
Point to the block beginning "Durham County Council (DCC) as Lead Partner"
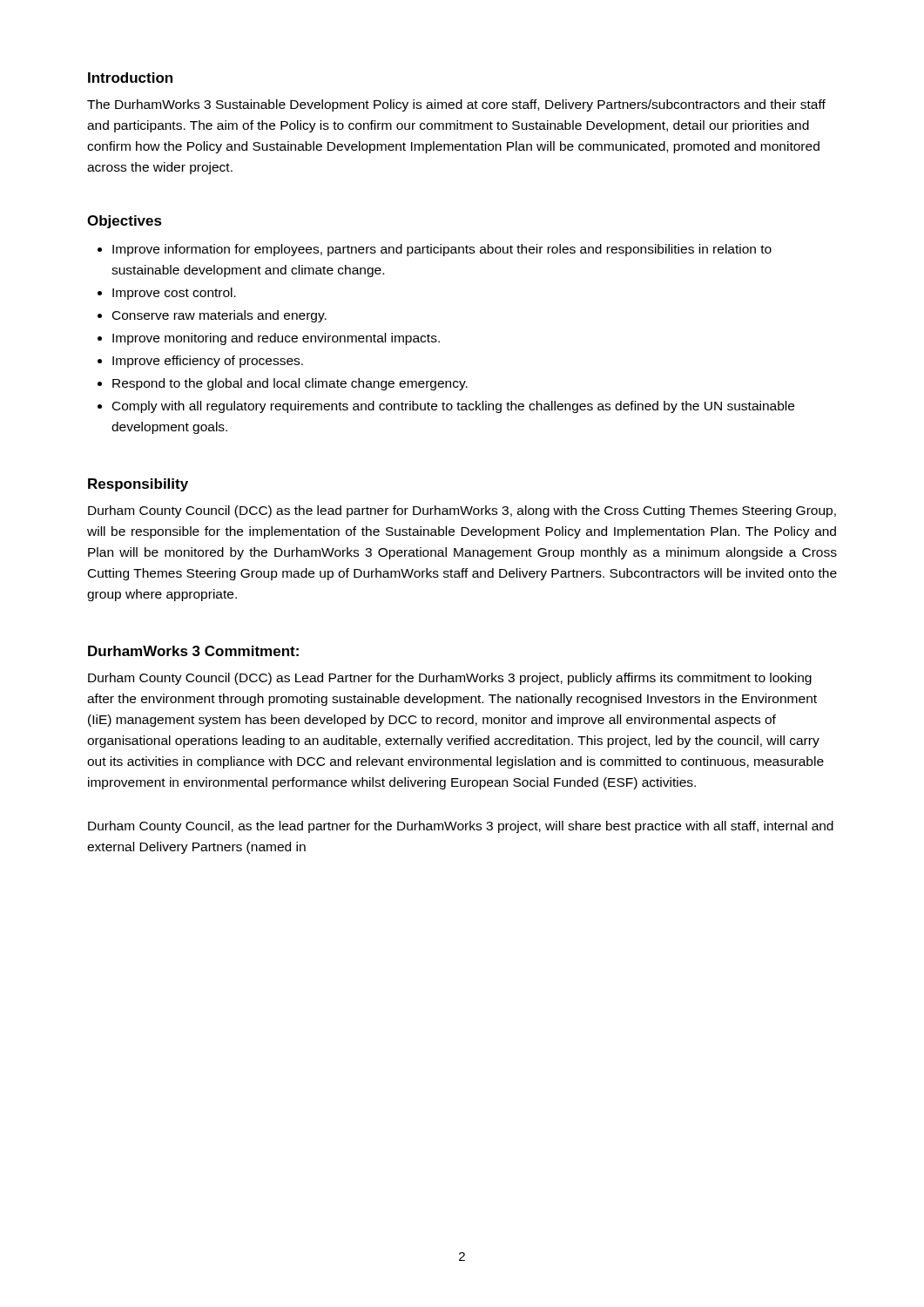pos(455,730)
